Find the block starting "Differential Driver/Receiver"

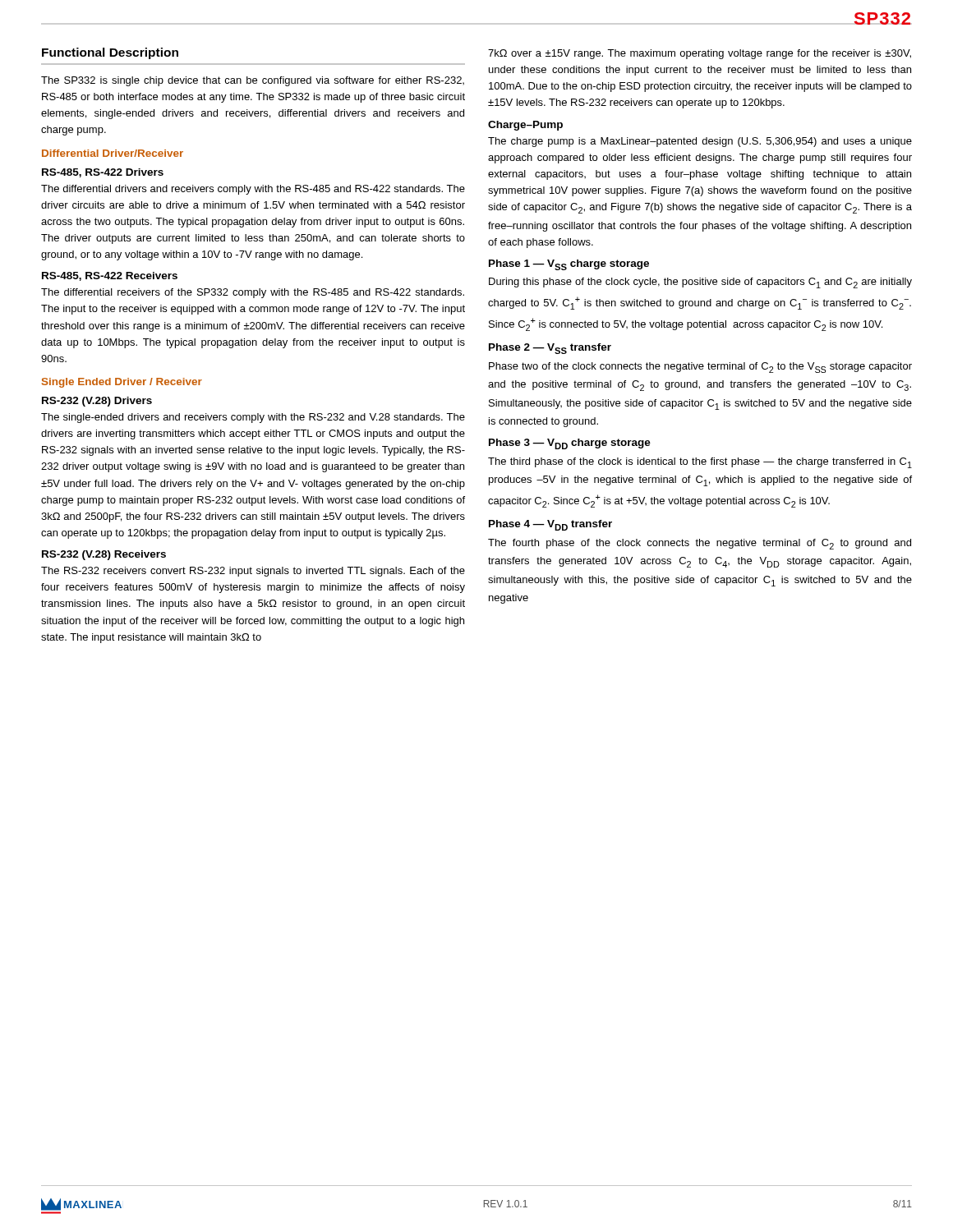[112, 153]
